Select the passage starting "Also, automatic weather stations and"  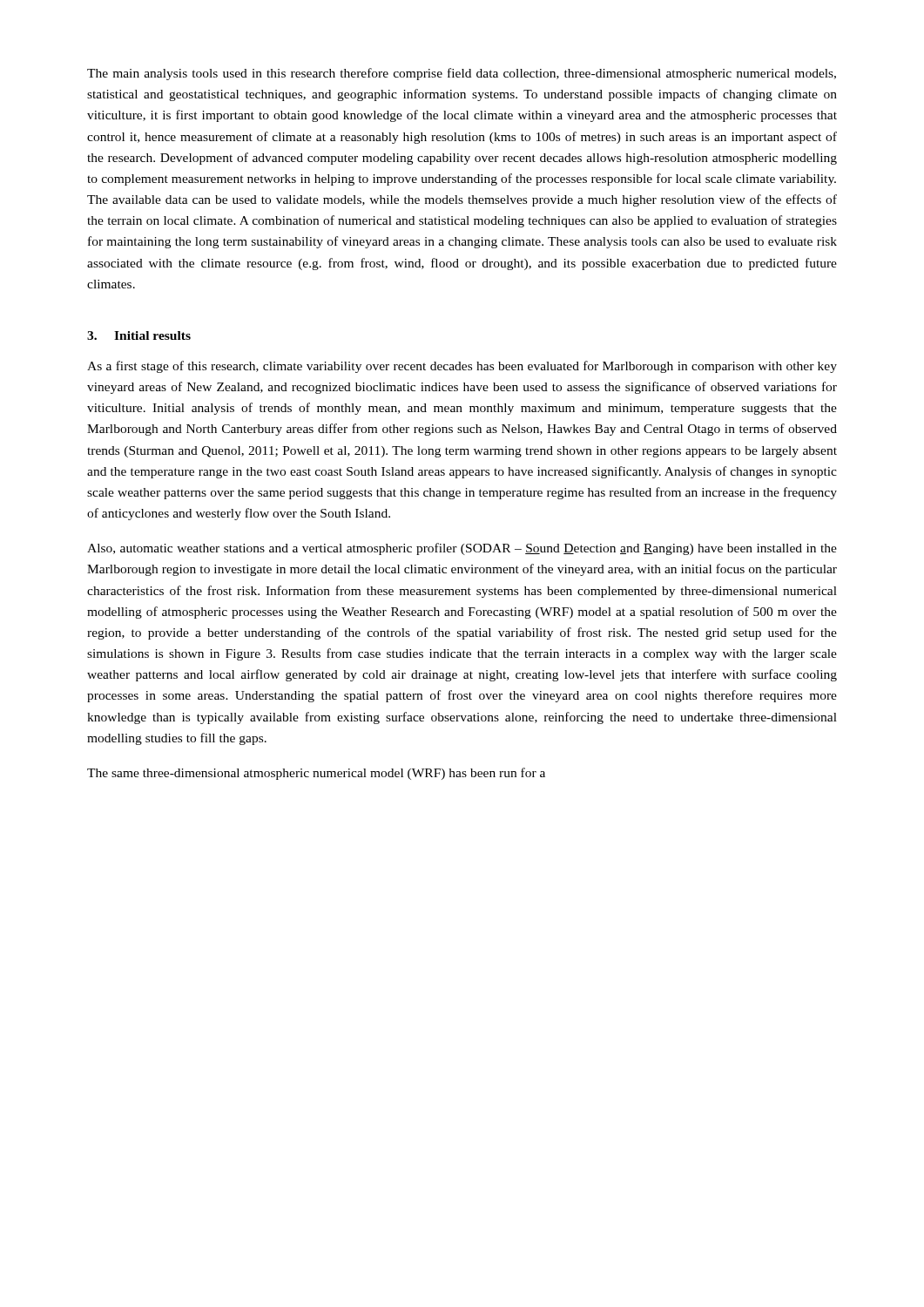[x=462, y=643]
